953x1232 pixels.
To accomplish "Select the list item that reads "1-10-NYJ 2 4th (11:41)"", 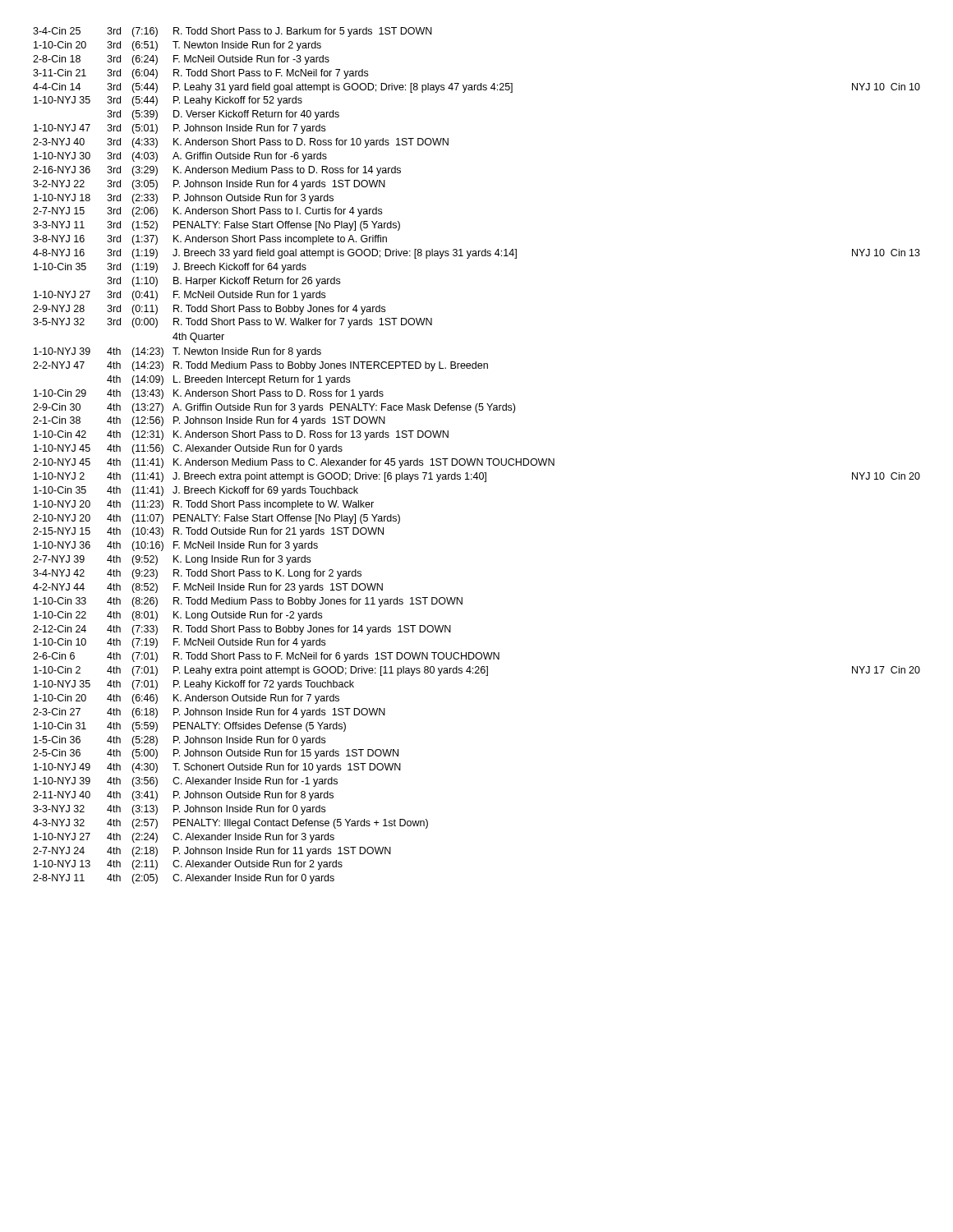I will pos(476,477).
